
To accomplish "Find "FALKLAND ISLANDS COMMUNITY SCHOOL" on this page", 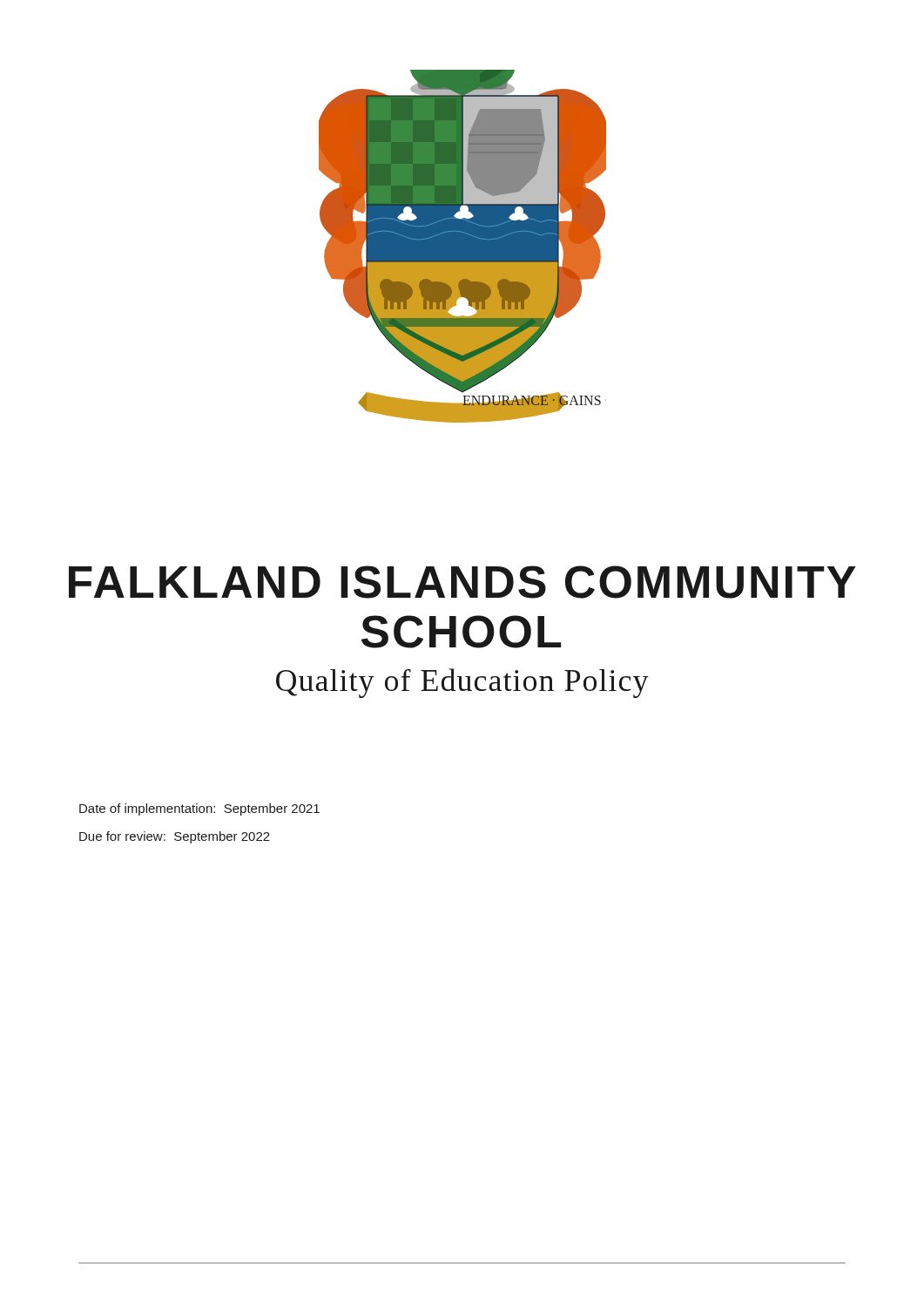I will coord(462,607).
